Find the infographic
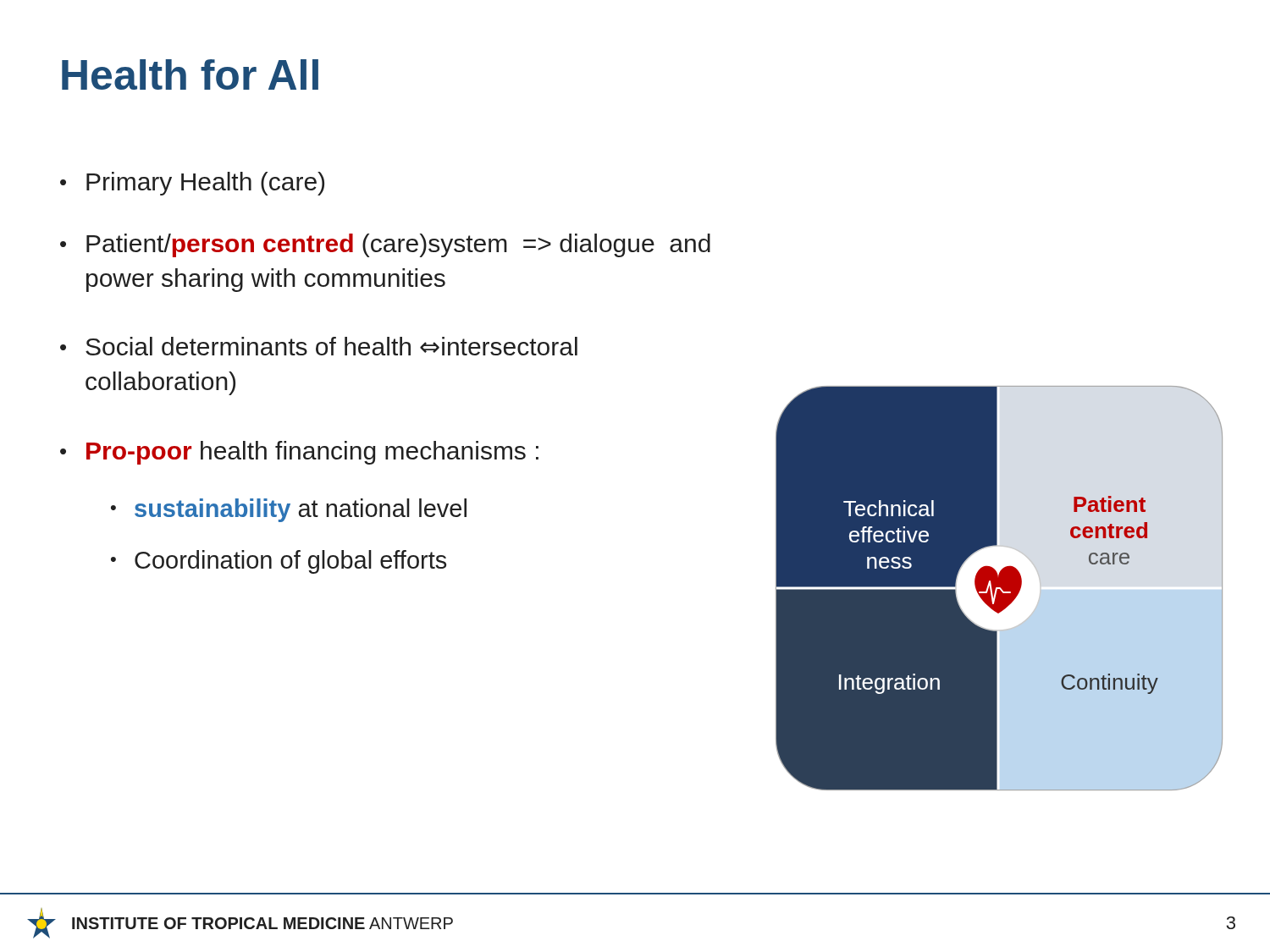The image size is (1270, 952). (x=999, y=588)
